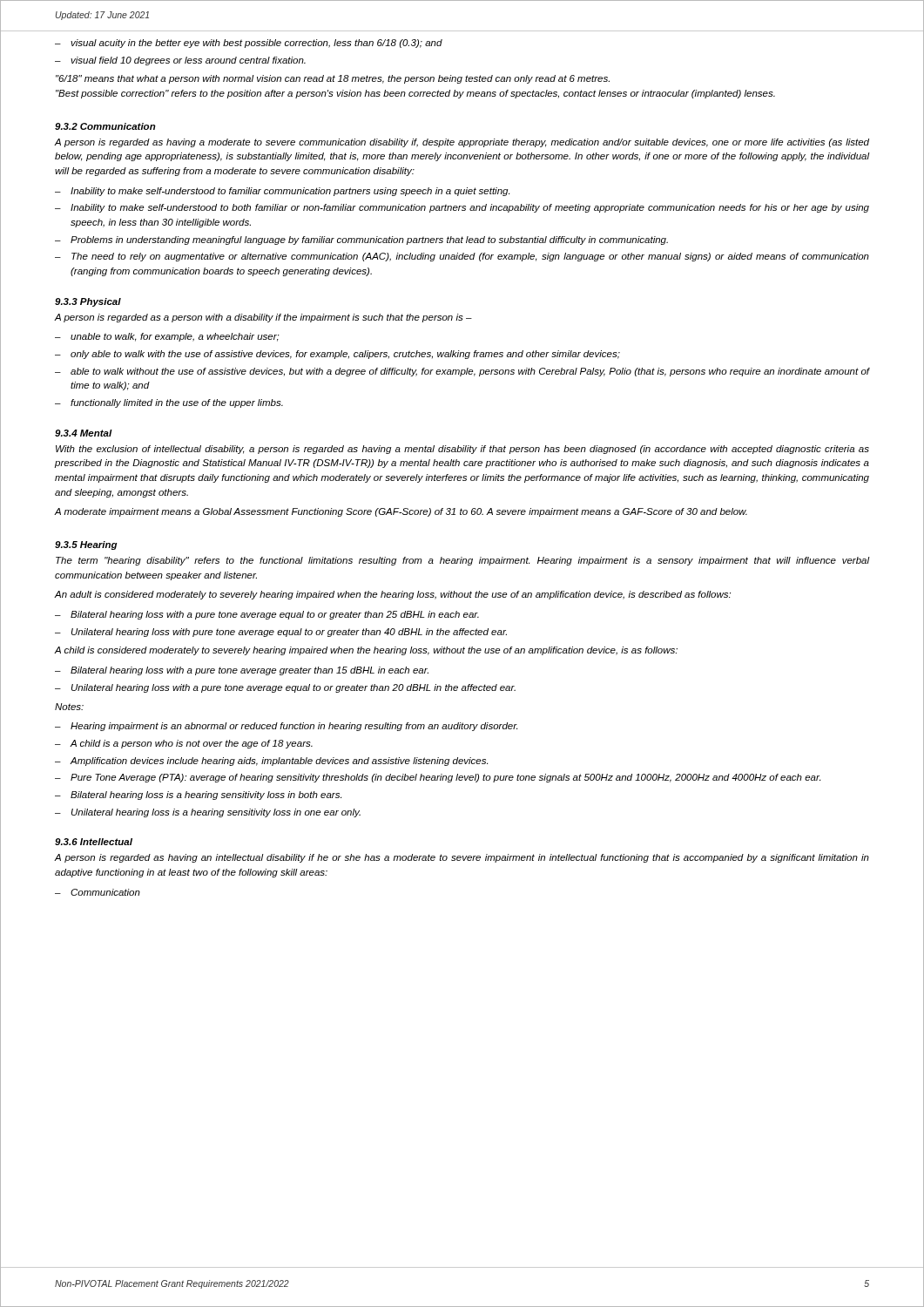Viewport: 924px width, 1307px height.
Task: Select the element starting "A moderate impairment means a"
Action: tap(401, 512)
